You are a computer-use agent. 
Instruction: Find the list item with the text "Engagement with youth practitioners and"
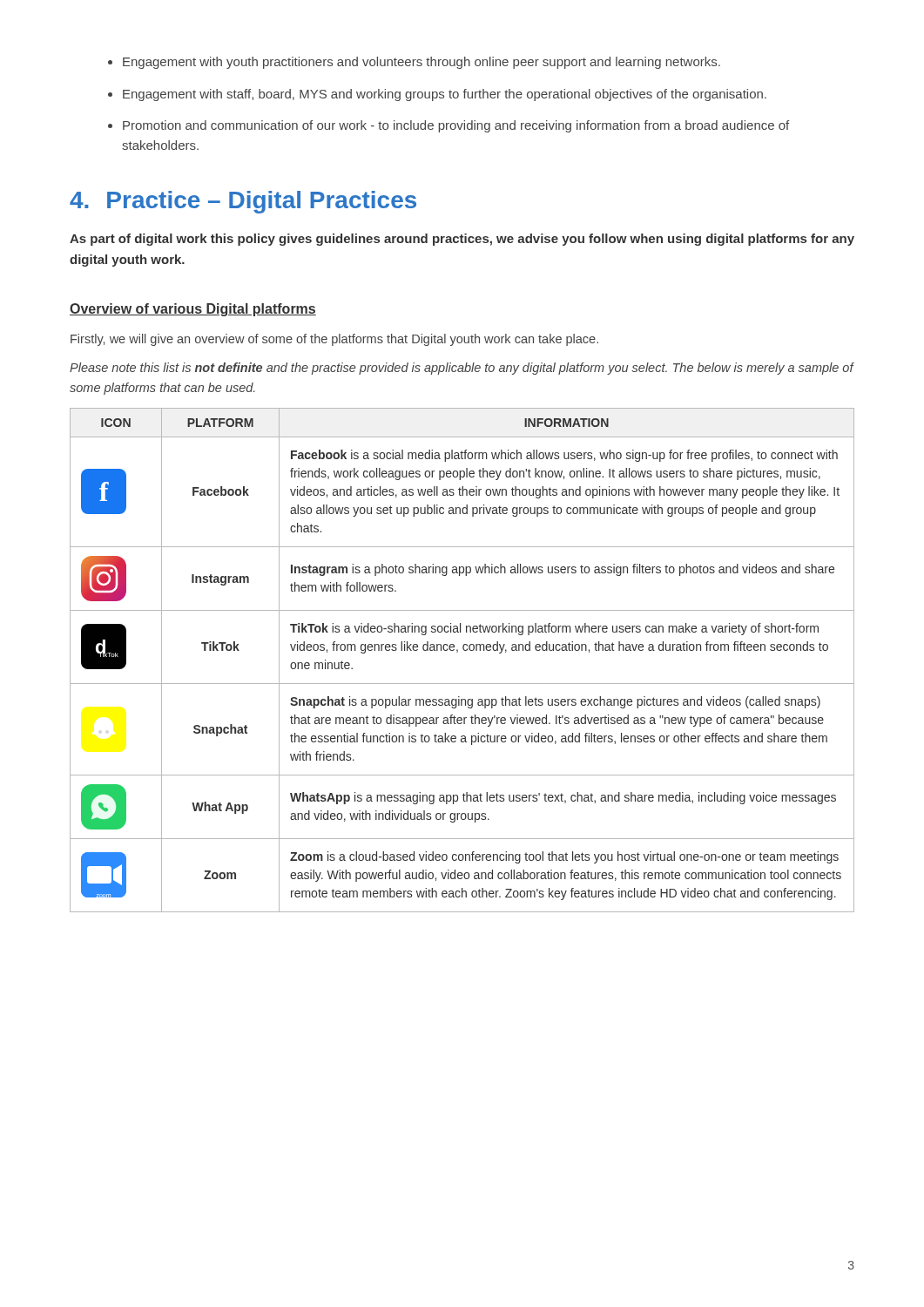421,61
